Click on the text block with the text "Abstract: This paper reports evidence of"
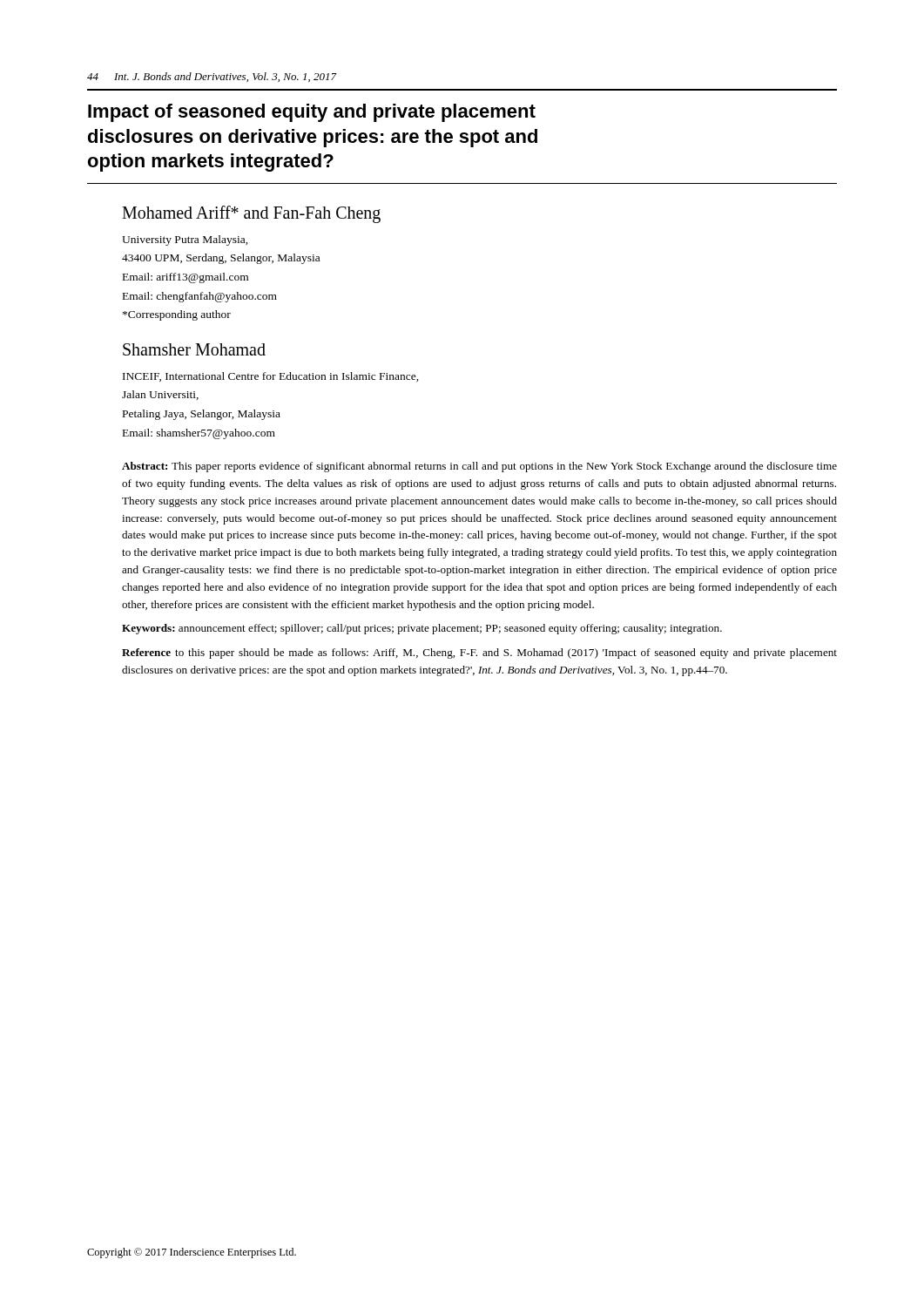The height and width of the screenshot is (1307, 924). pos(479,568)
